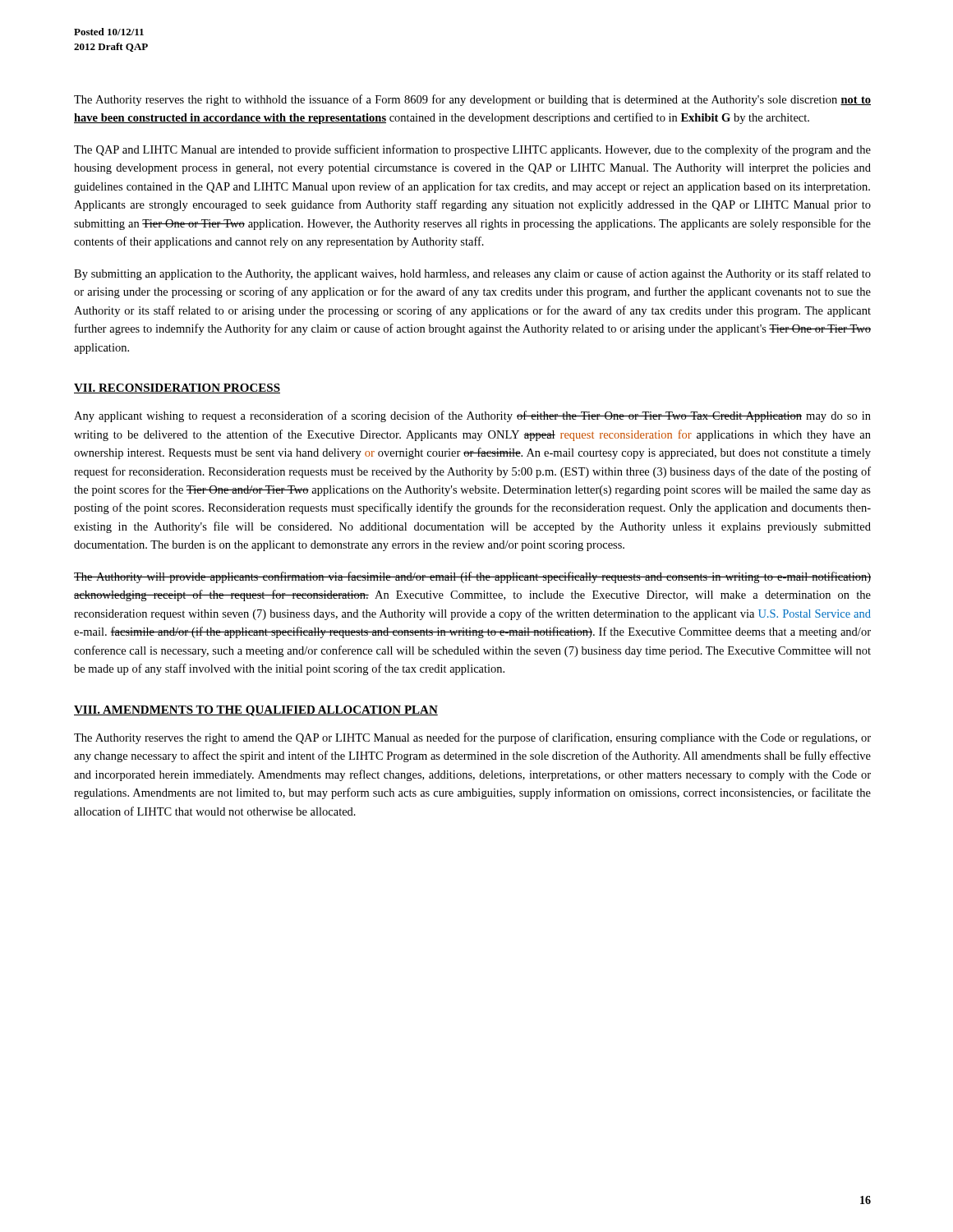The height and width of the screenshot is (1232, 953).
Task: Select the text block starting "The Authority will provide applicants"
Action: pyautogui.click(x=472, y=623)
